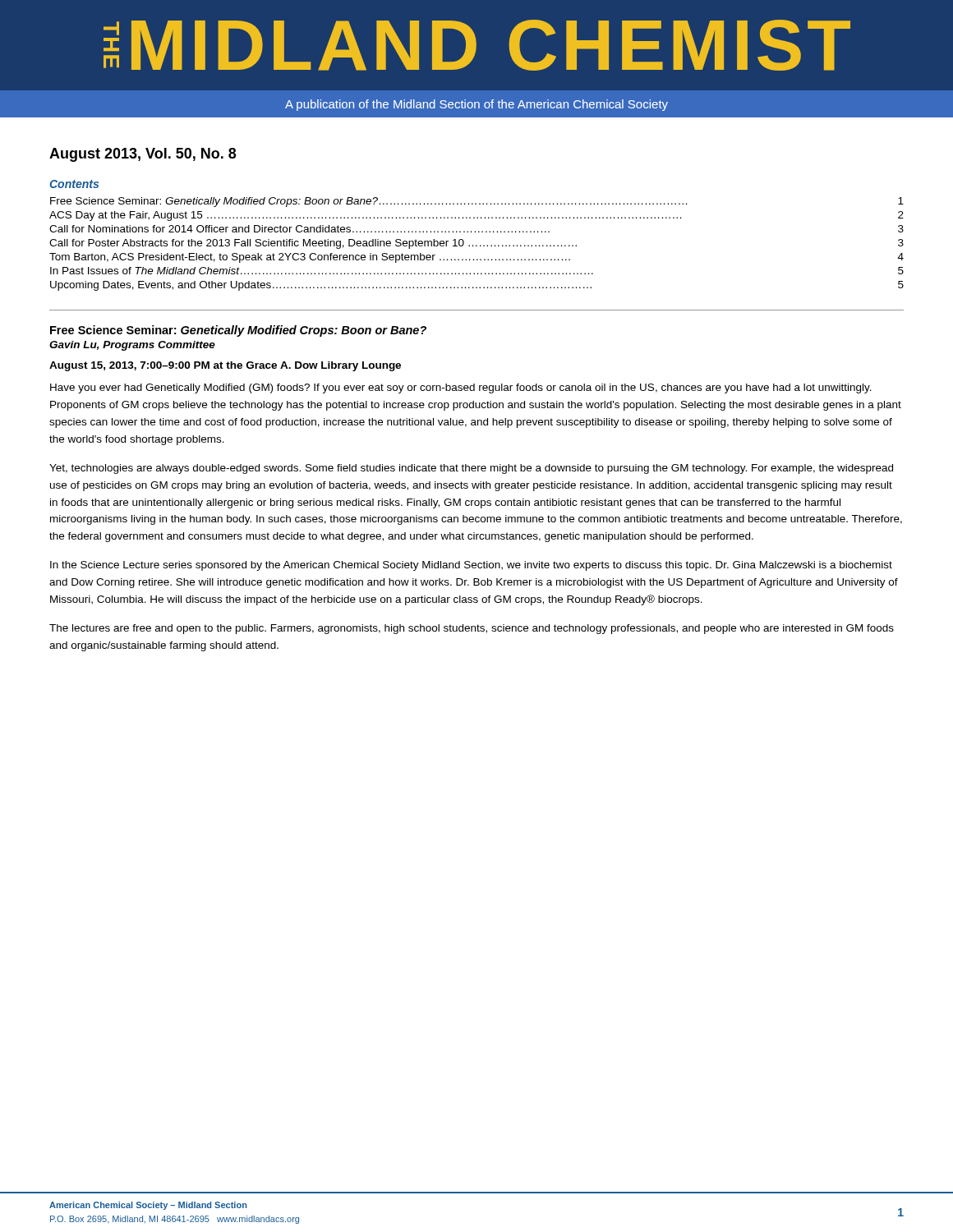This screenshot has height=1232, width=953.
Task: Select the list item that reads "Call for Poster Abstracts for the 2013 Fall"
Action: [314, 243]
